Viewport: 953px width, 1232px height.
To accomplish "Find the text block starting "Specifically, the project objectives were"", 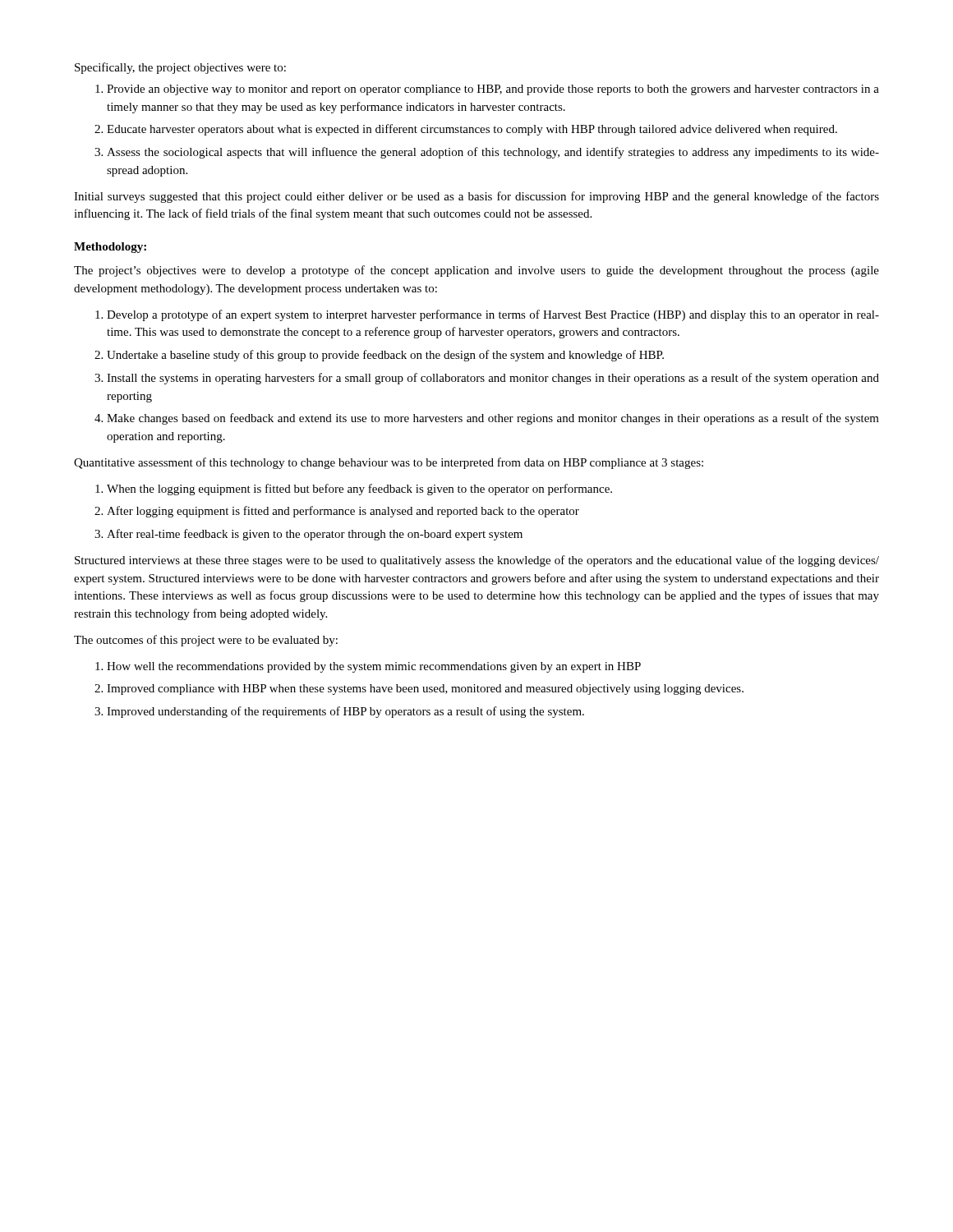I will [180, 67].
